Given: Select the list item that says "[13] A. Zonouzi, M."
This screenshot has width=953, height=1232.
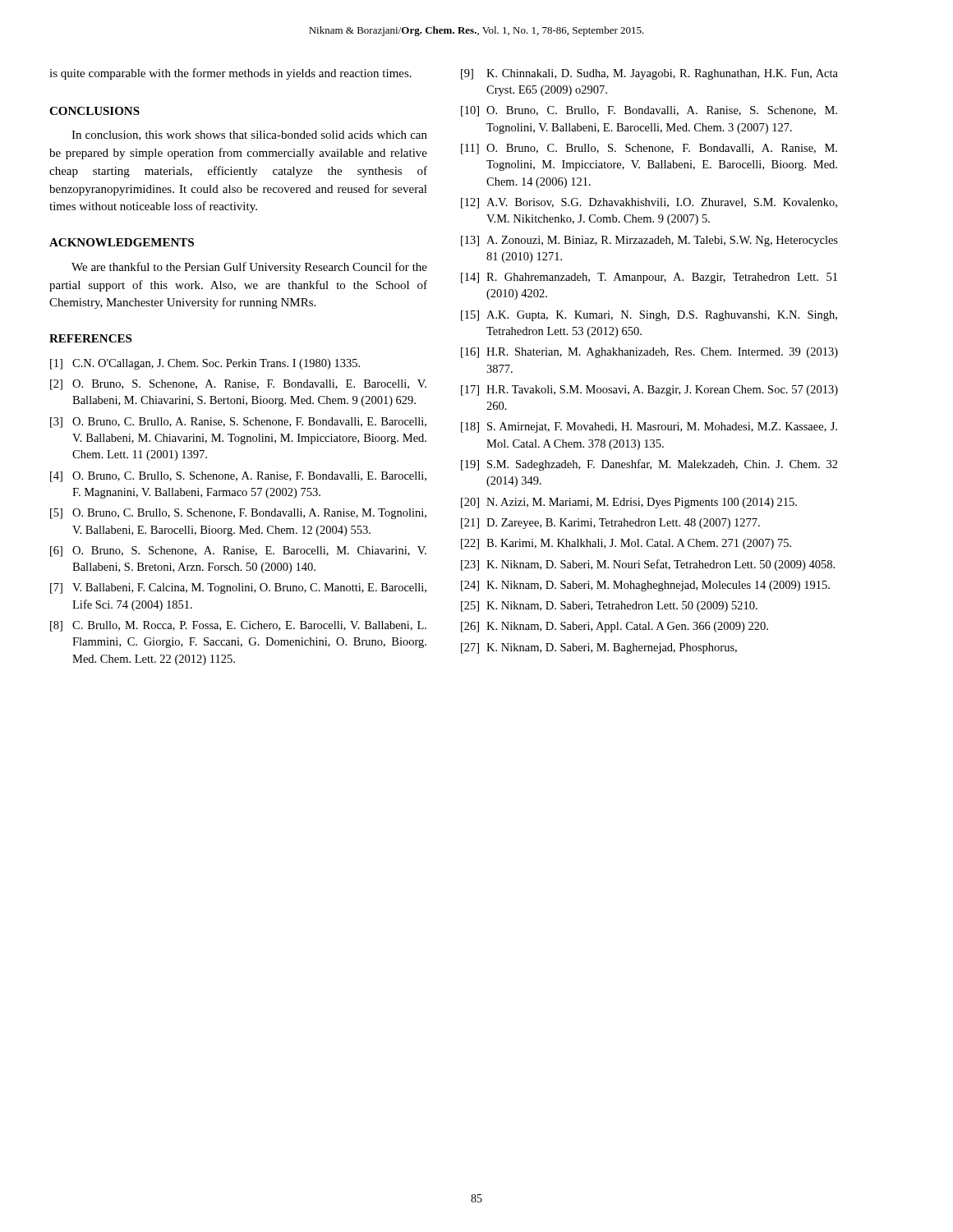Looking at the screenshot, I should (x=649, y=248).
